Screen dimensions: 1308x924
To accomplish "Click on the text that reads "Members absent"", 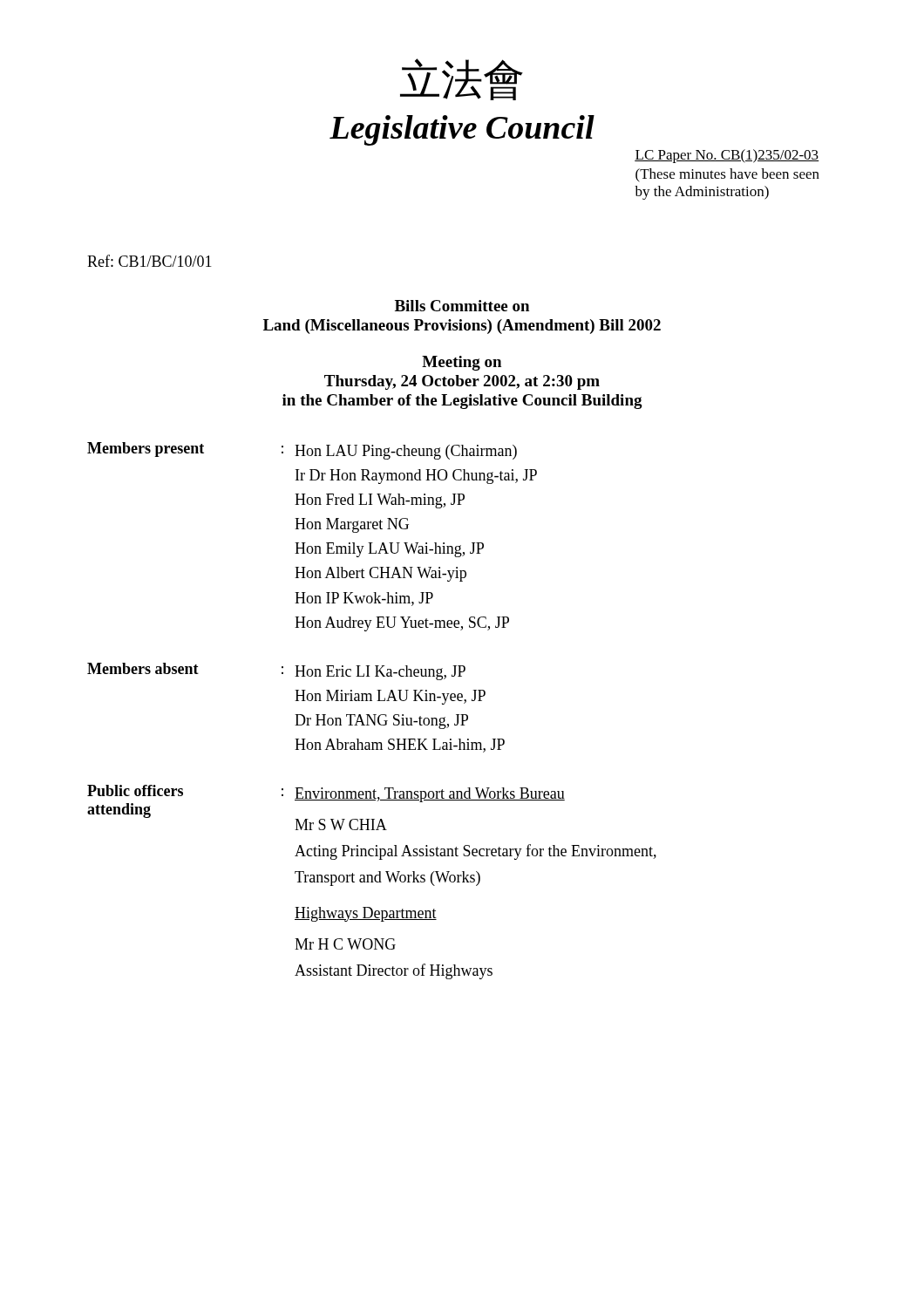I will pyautogui.click(x=143, y=669).
